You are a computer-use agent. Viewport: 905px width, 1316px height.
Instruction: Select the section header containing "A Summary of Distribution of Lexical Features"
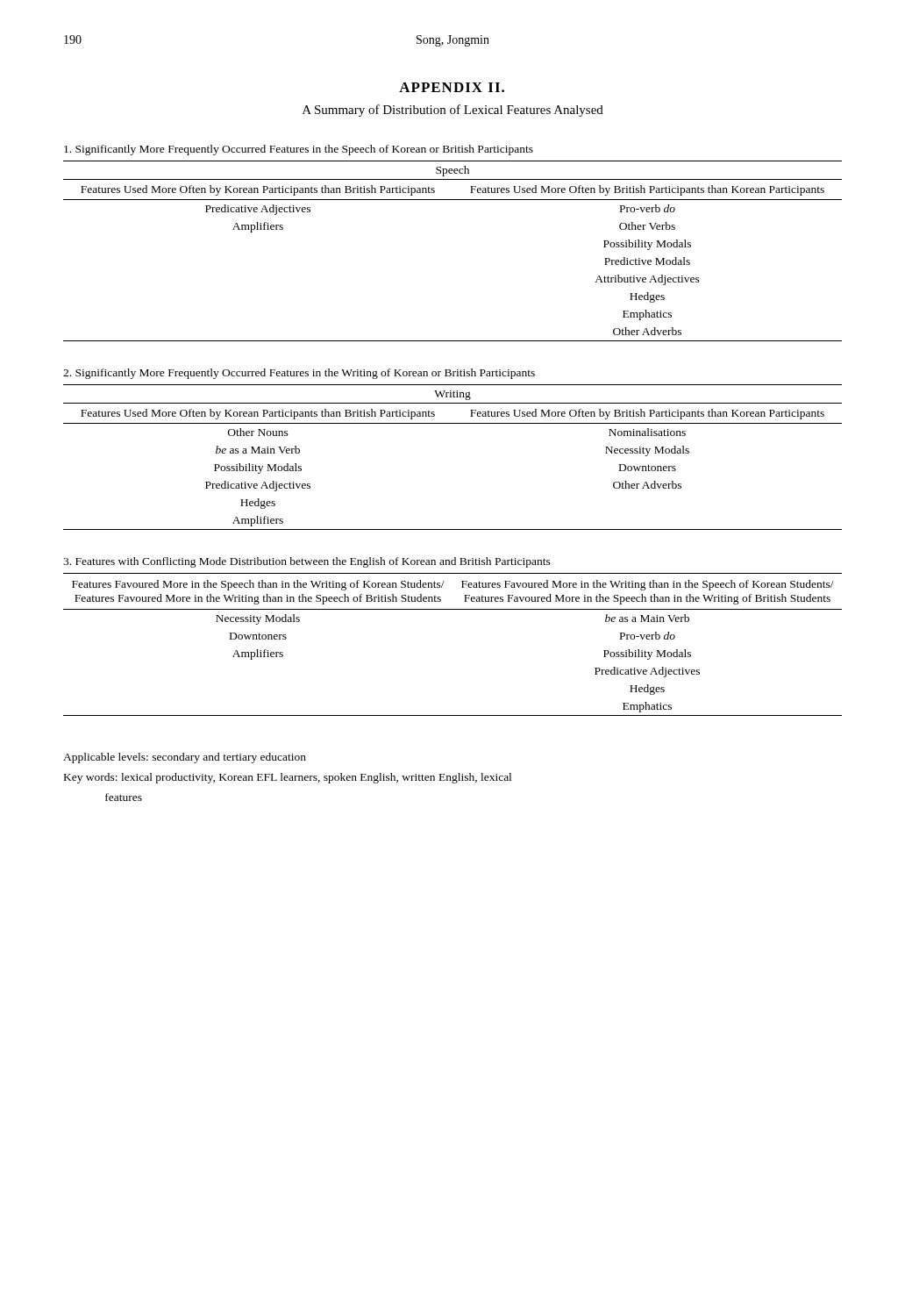click(452, 110)
